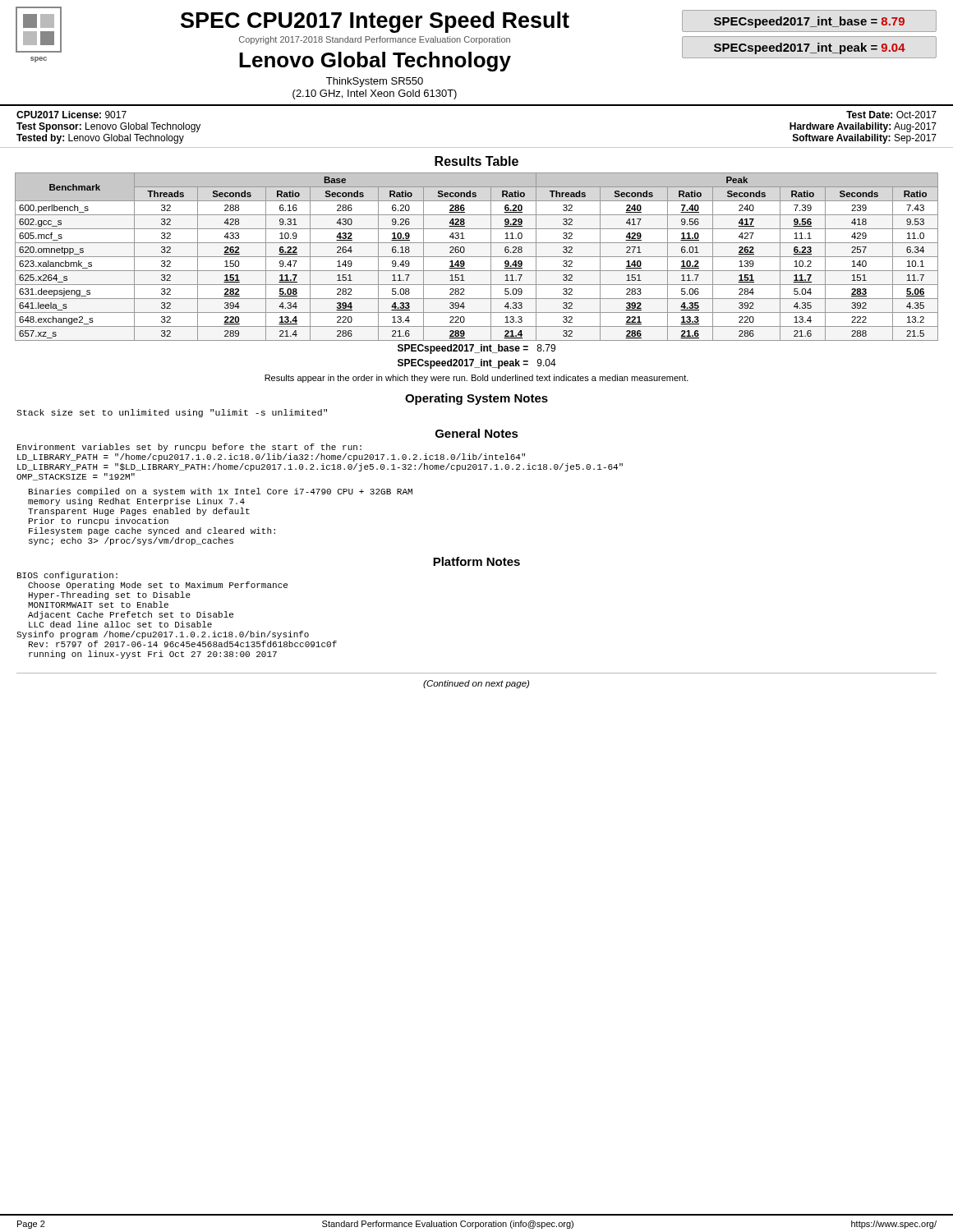Find "Platform Notes" on this page
The height and width of the screenshot is (1232, 953).
[476, 561]
